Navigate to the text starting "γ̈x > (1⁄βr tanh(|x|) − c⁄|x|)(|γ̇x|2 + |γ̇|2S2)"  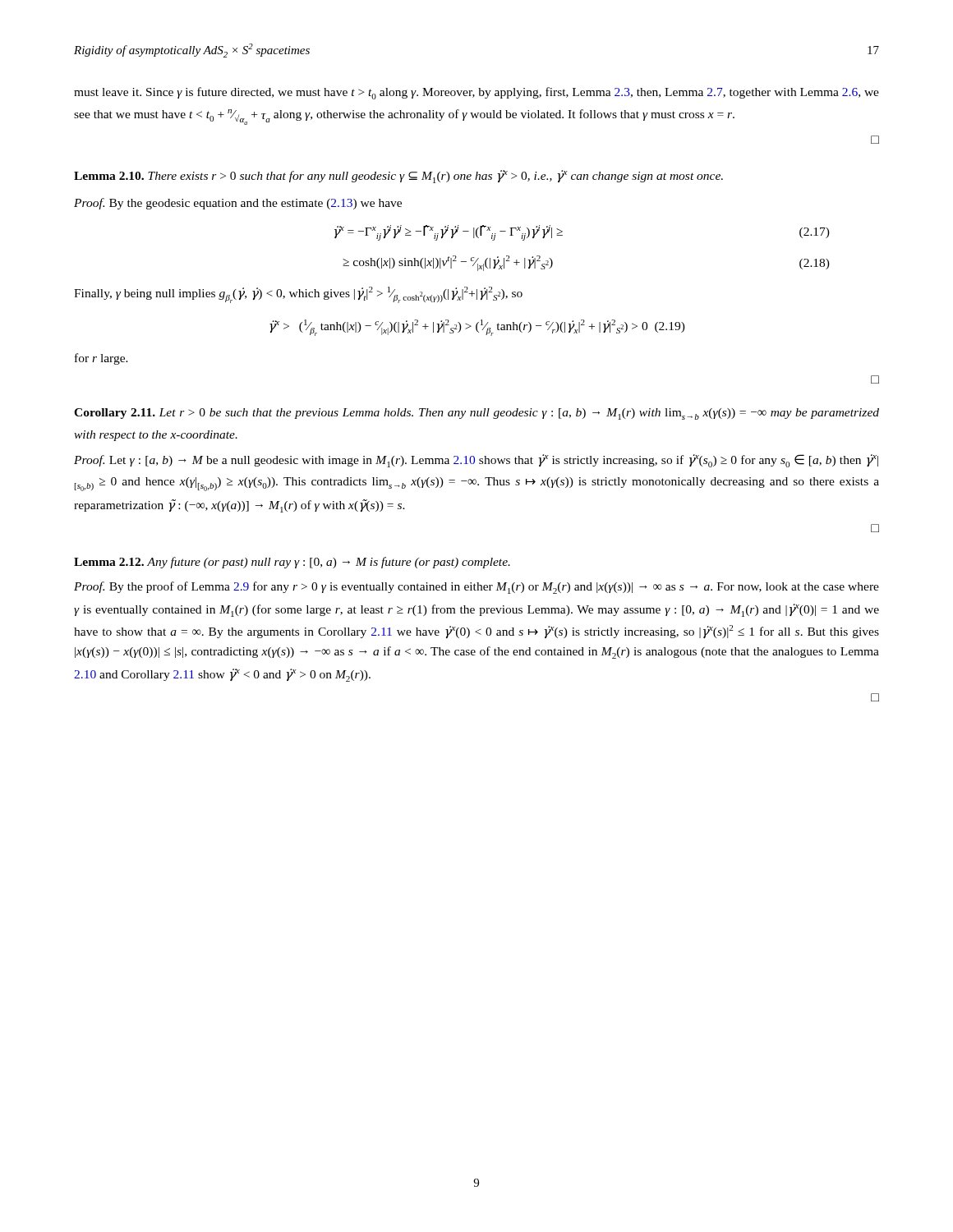(x=476, y=327)
